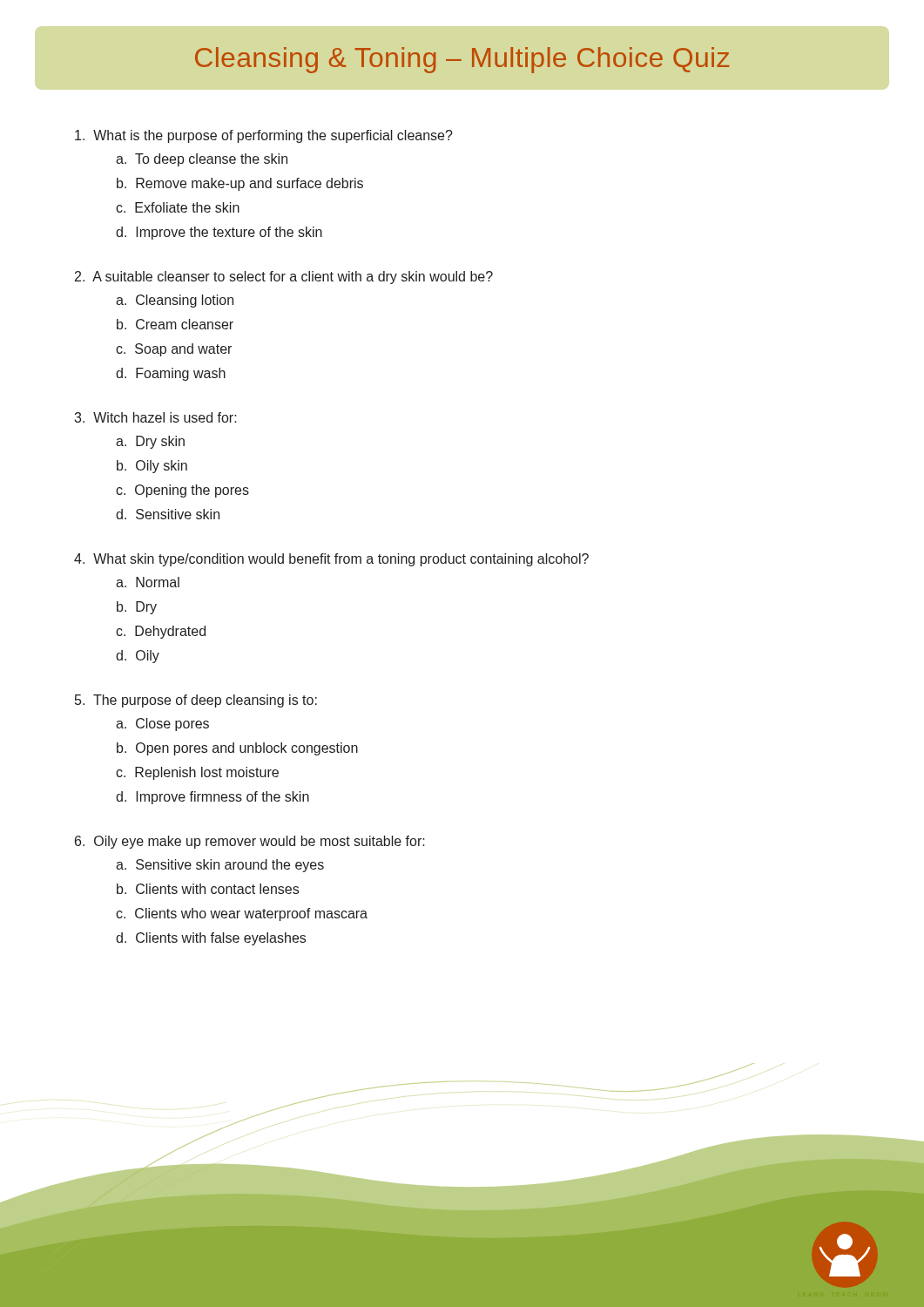Click the passage that begins "What is the purpose of performing the superficial"

(x=264, y=136)
